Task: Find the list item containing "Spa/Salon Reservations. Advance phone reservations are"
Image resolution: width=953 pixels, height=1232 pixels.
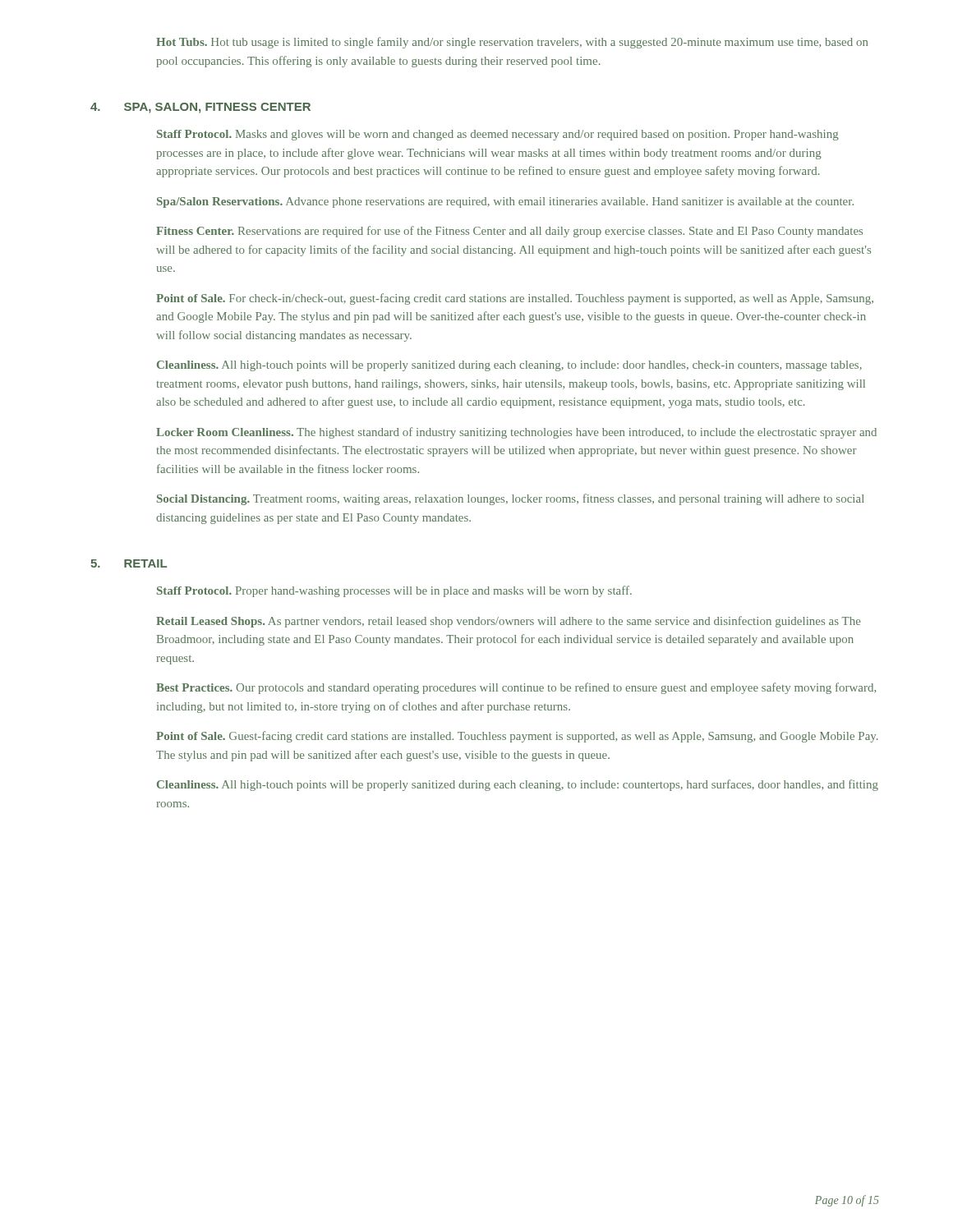Action: pos(505,201)
